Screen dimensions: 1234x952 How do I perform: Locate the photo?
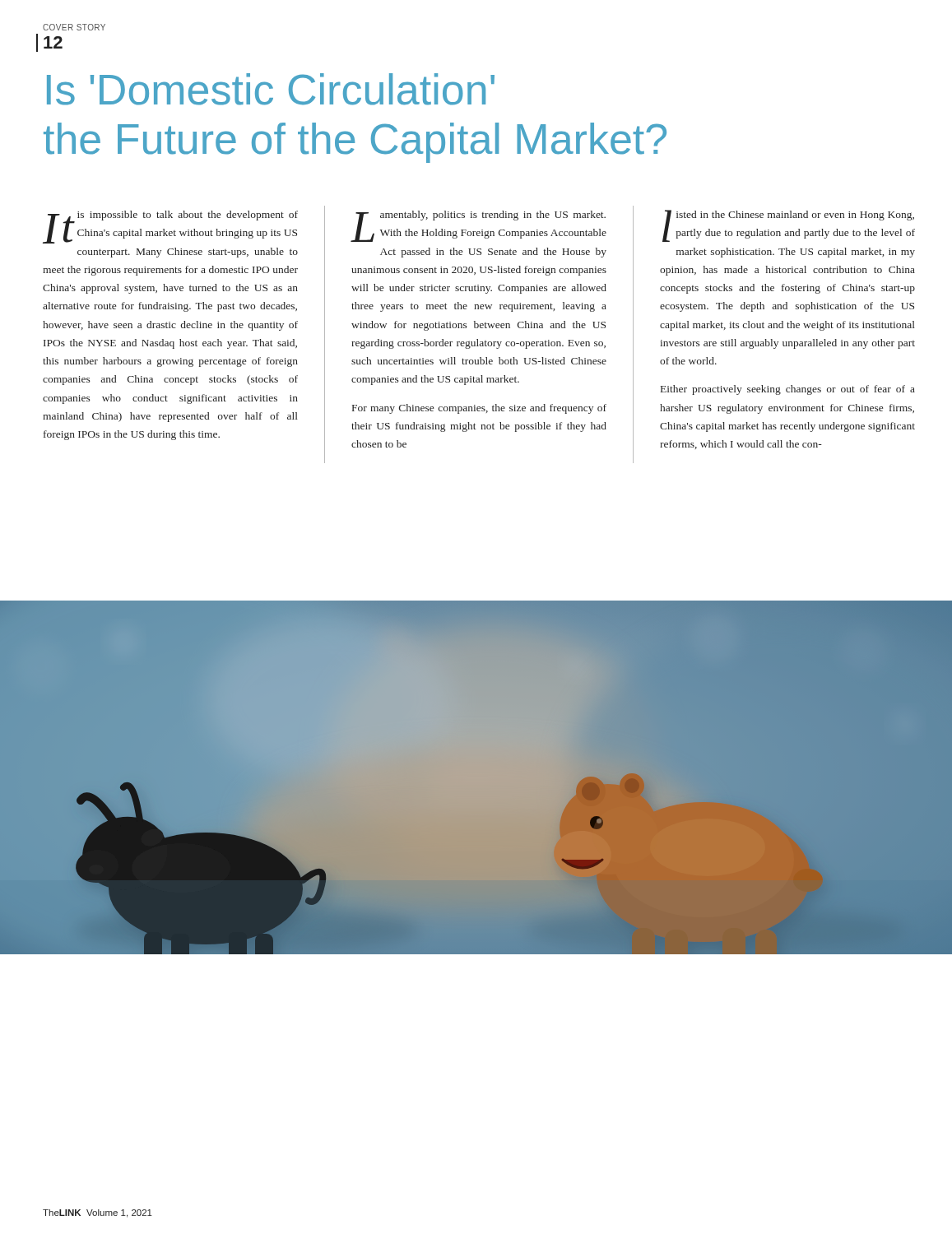coord(476,777)
